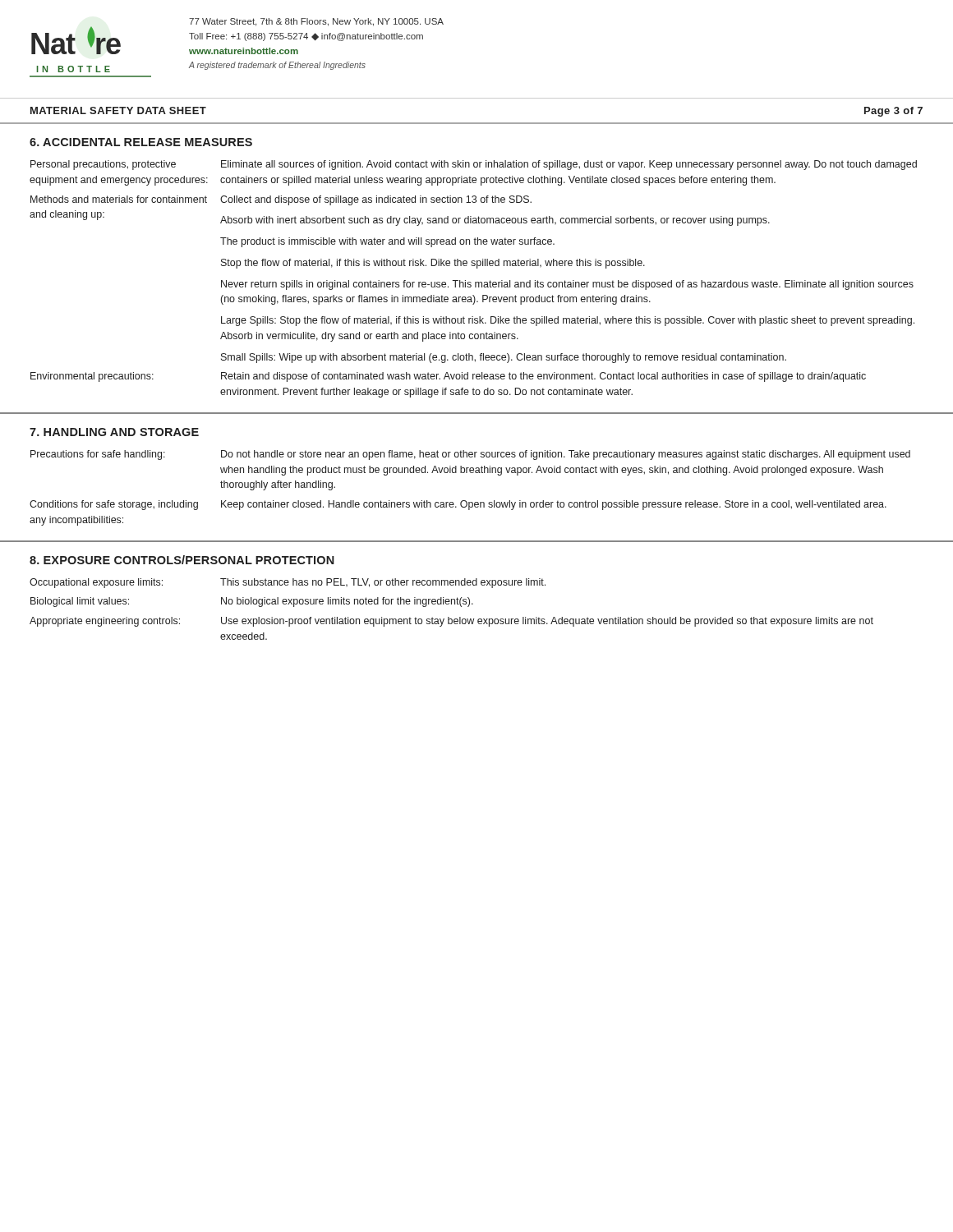Screen dimensions: 1232x953
Task: Find the text starting "Conditions for safe storage, including any incompatibilities:"
Action: pos(114,512)
